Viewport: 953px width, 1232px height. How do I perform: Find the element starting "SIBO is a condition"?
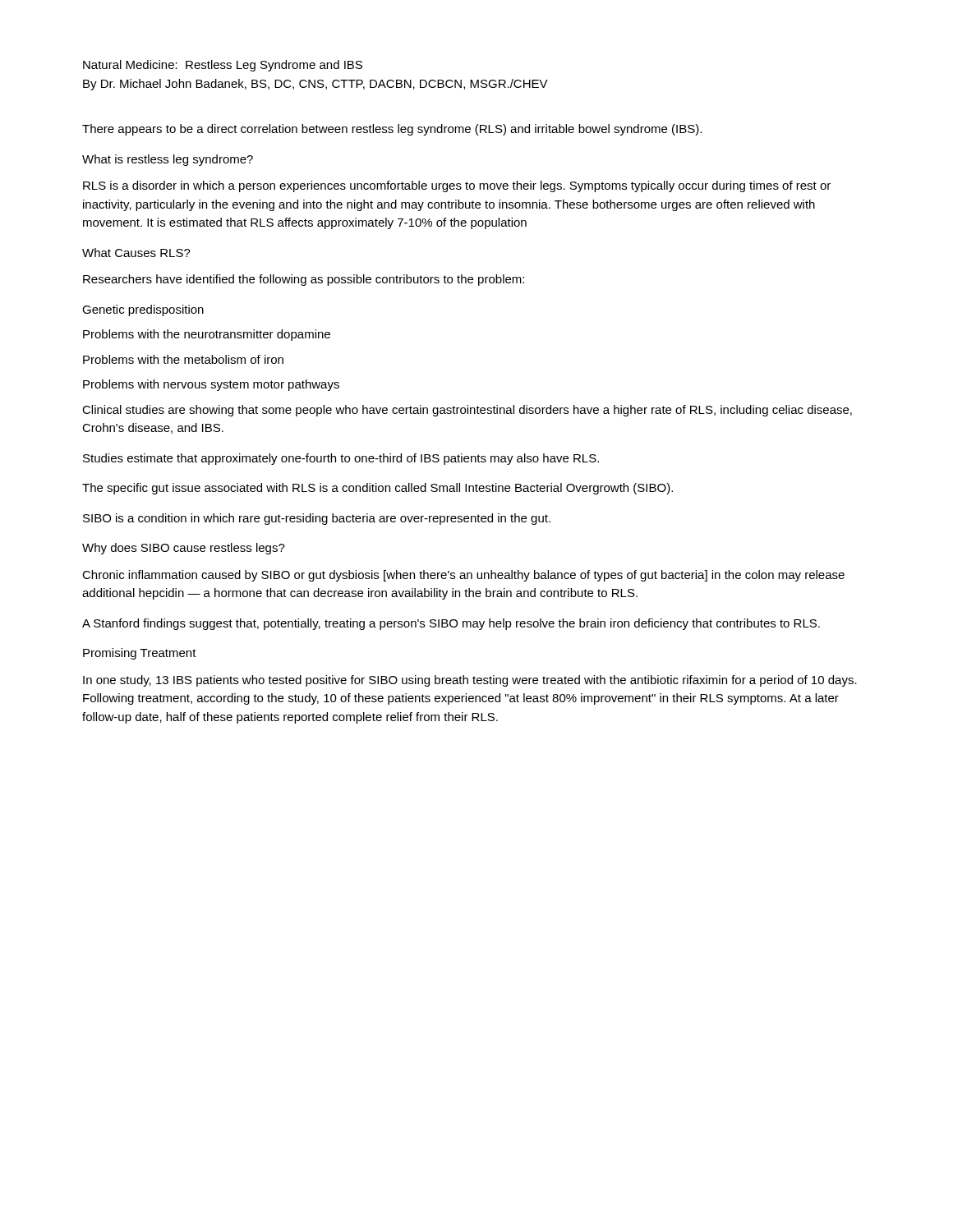click(x=317, y=517)
